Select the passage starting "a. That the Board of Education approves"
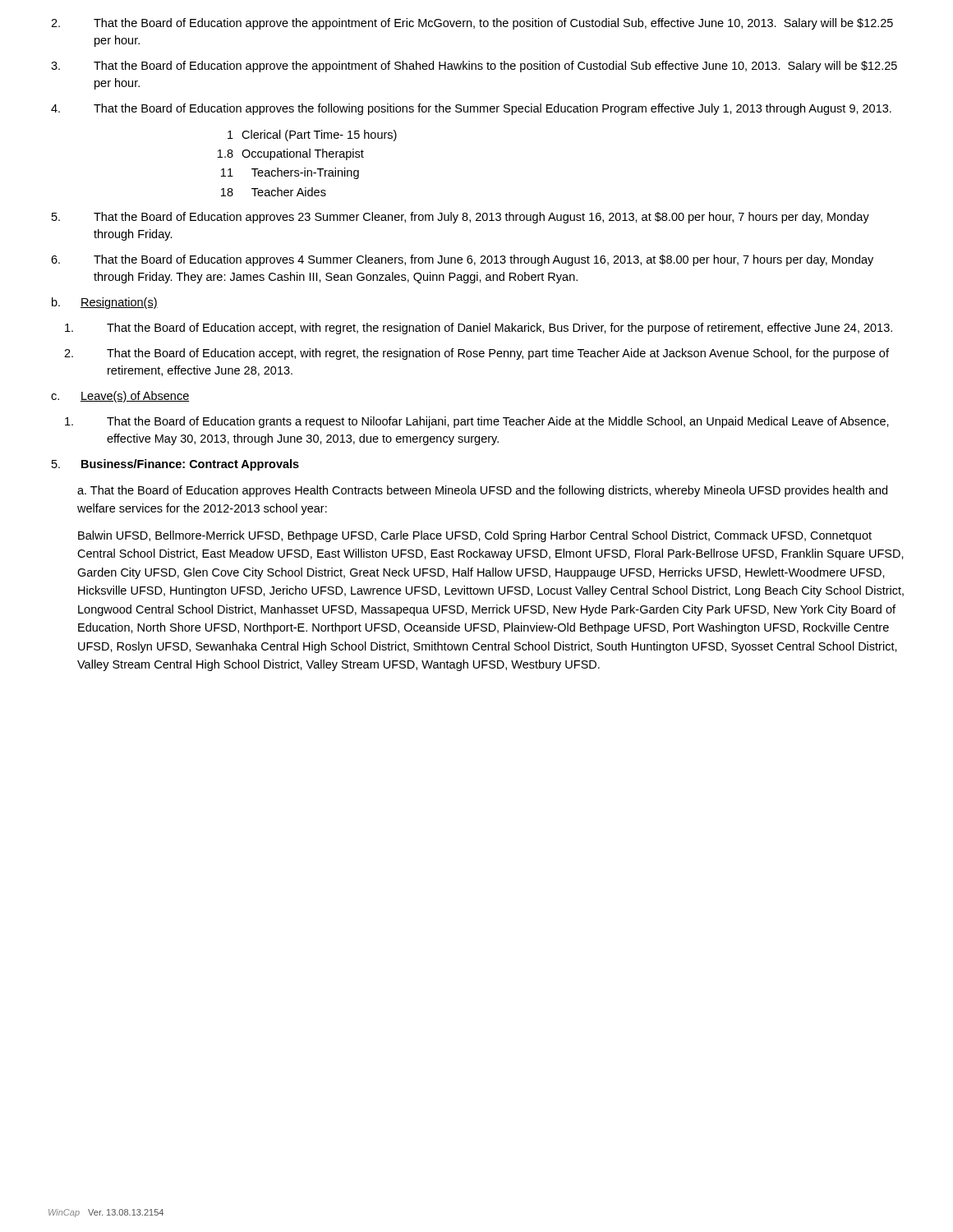953x1232 pixels. coord(483,500)
